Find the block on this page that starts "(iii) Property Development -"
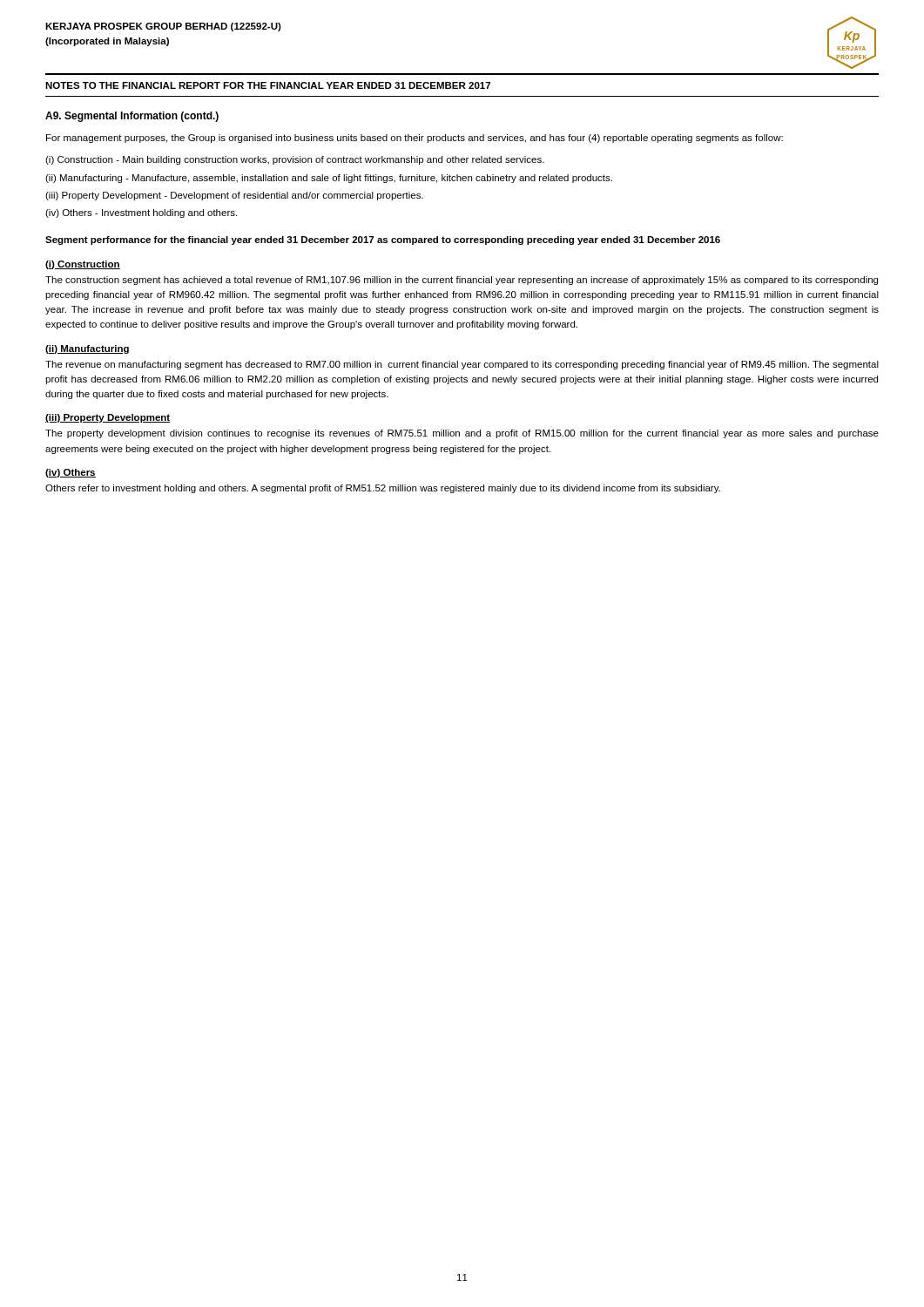The width and height of the screenshot is (924, 1307). tap(235, 195)
